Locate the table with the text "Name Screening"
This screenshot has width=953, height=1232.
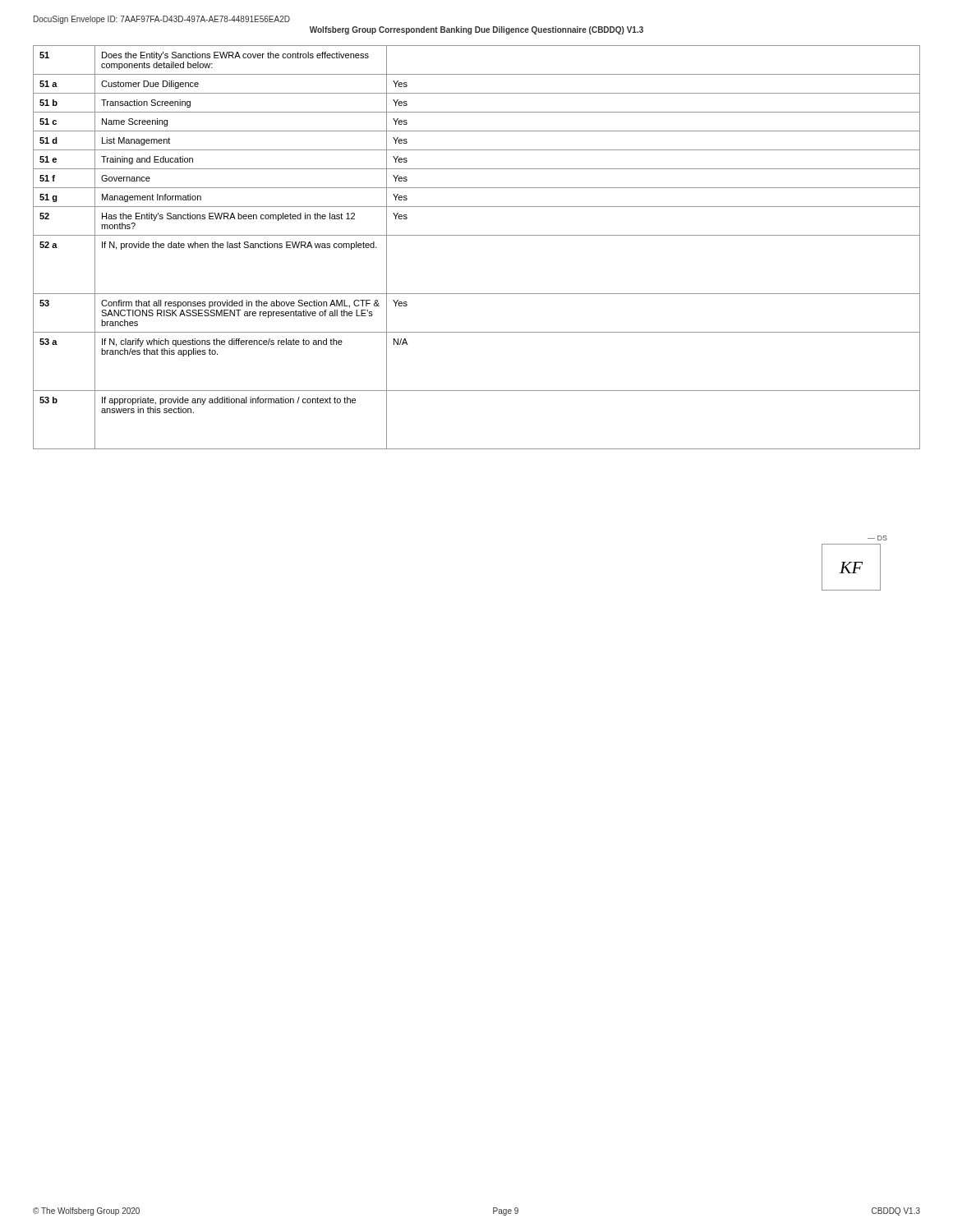tap(476, 247)
